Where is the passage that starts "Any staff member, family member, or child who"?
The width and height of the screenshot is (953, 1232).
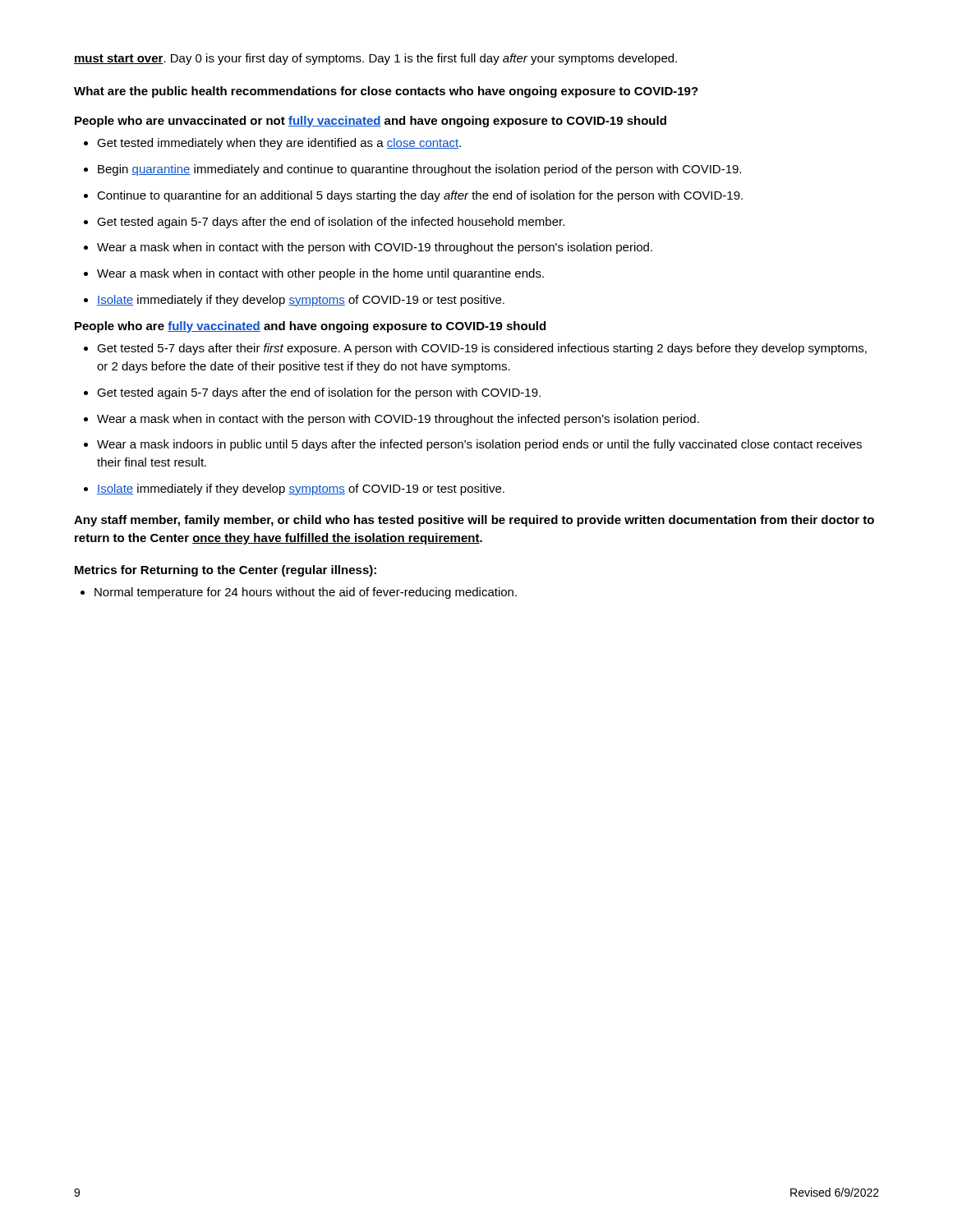tap(474, 528)
